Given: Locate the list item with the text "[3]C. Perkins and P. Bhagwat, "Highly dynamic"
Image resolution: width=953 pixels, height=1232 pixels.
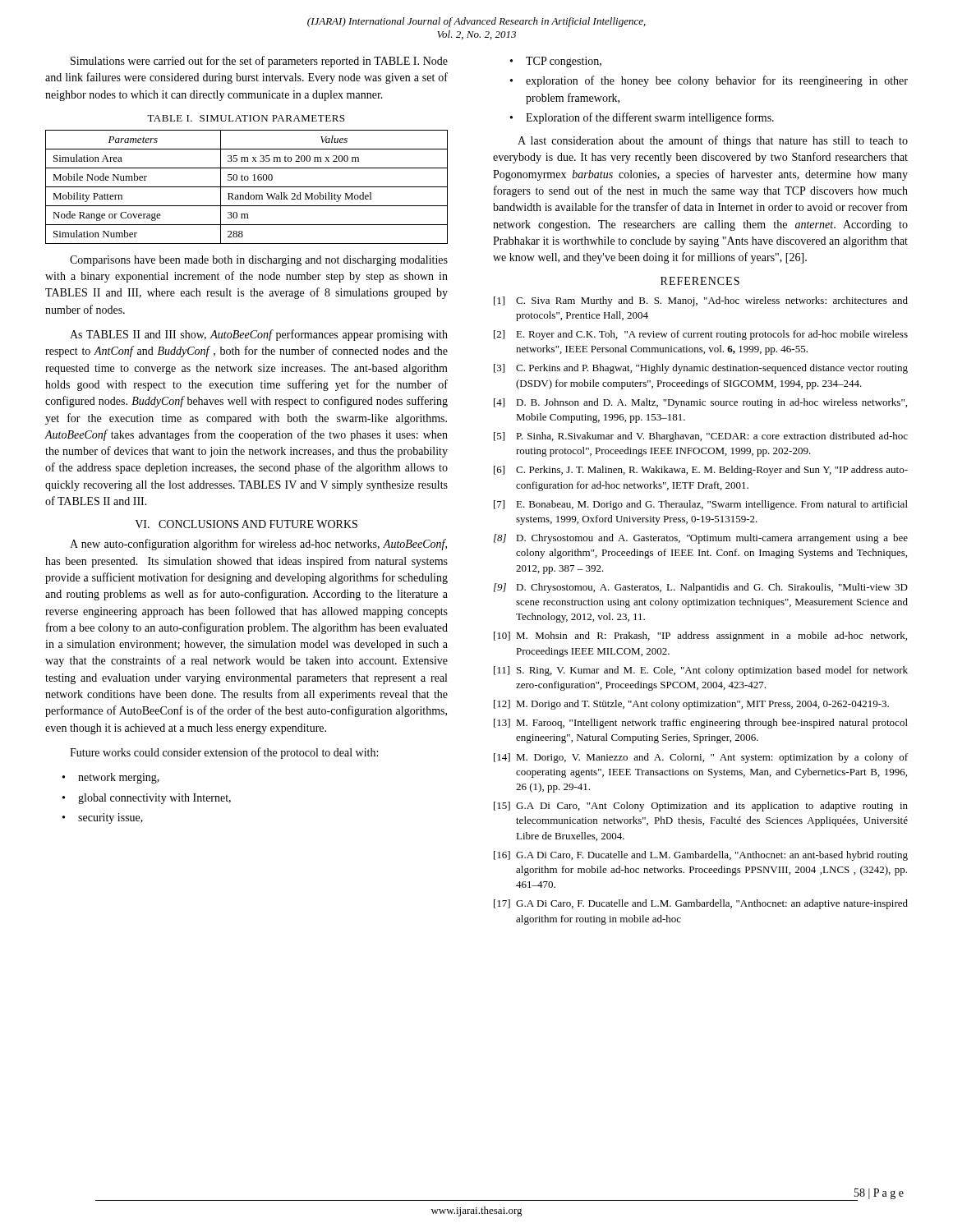Looking at the screenshot, I should [700, 376].
